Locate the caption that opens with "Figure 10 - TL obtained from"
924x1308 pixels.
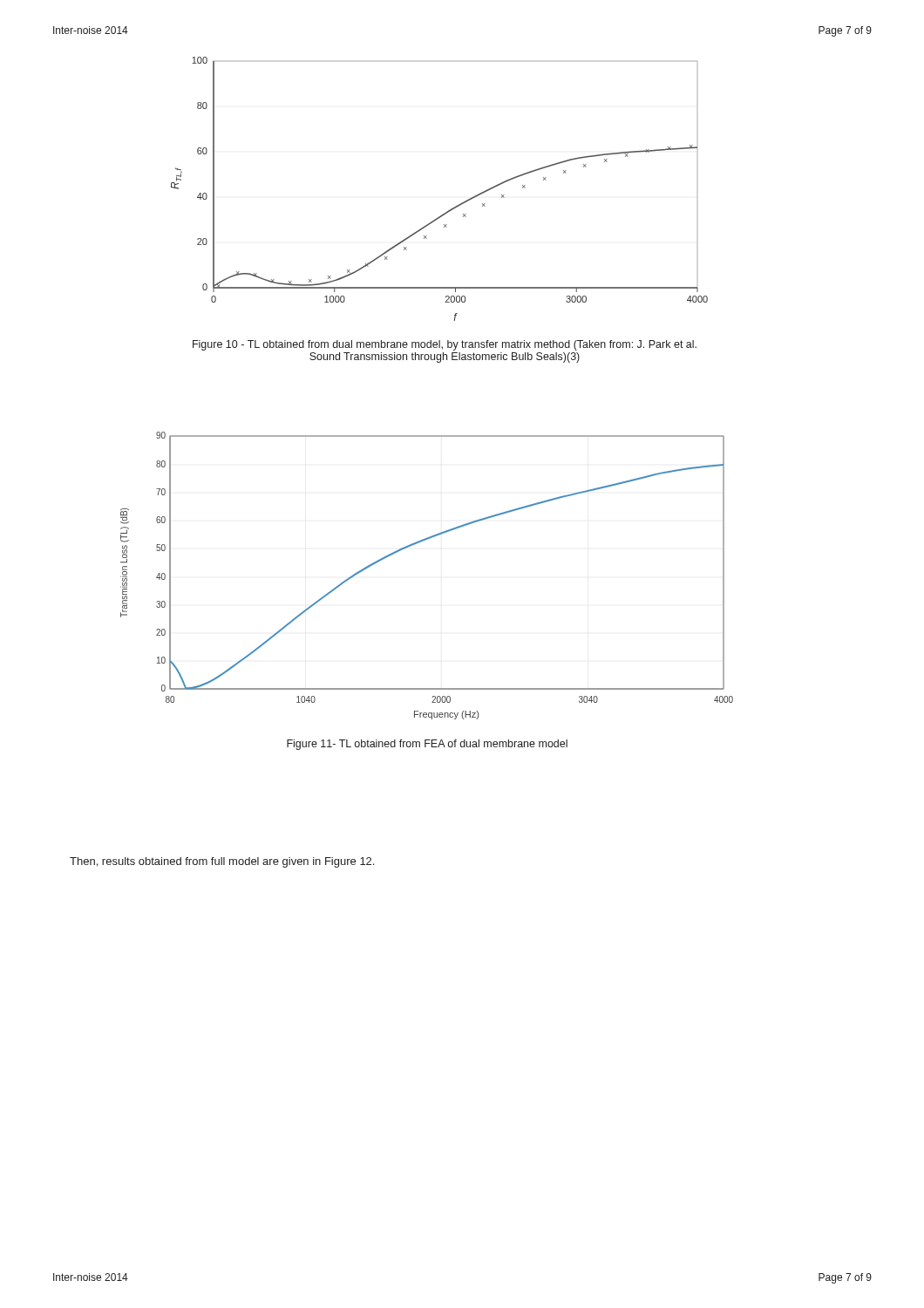click(x=445, y=351)
